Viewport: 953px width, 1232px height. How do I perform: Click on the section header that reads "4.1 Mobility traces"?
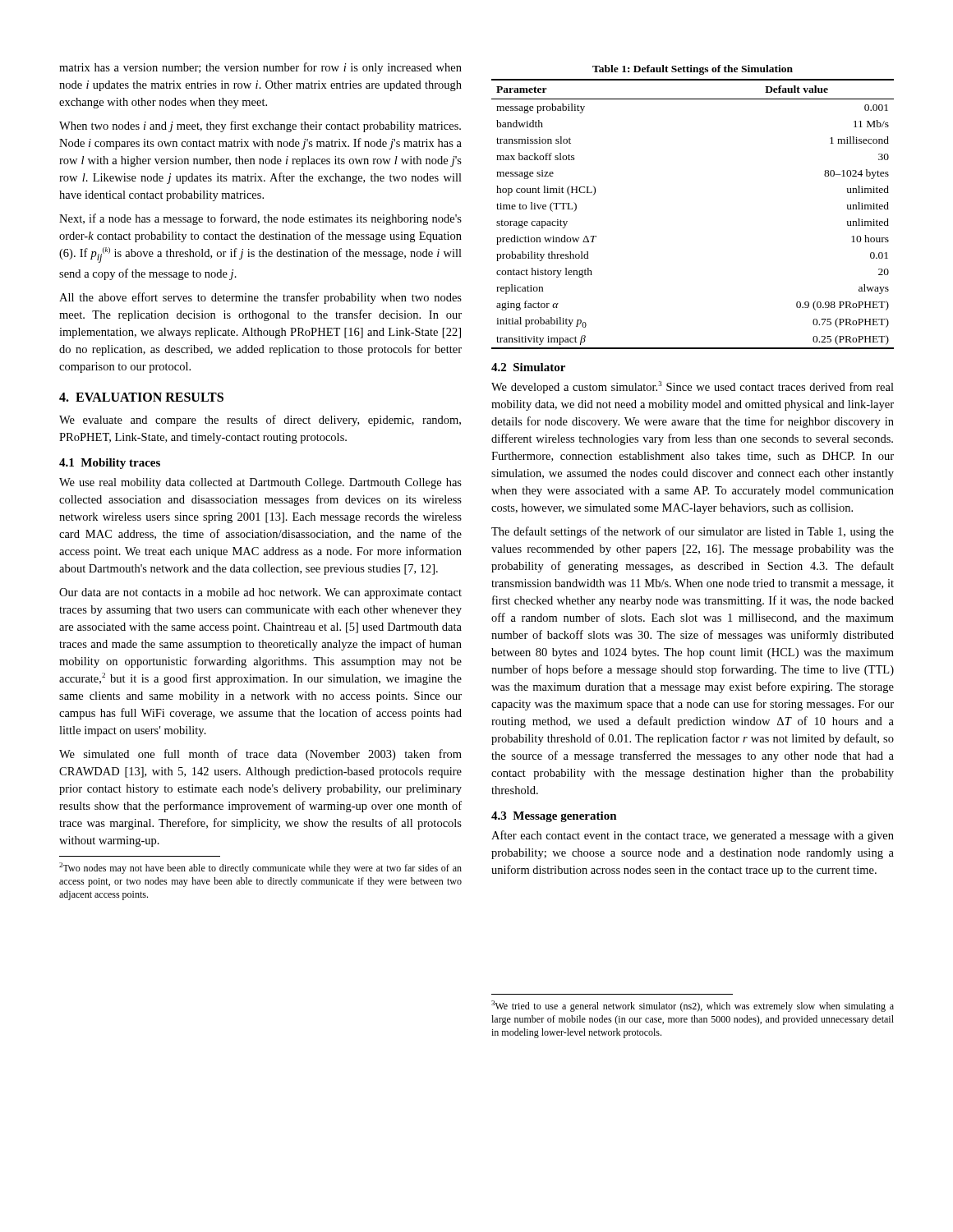pyautogui.click(x=110, y=462)
